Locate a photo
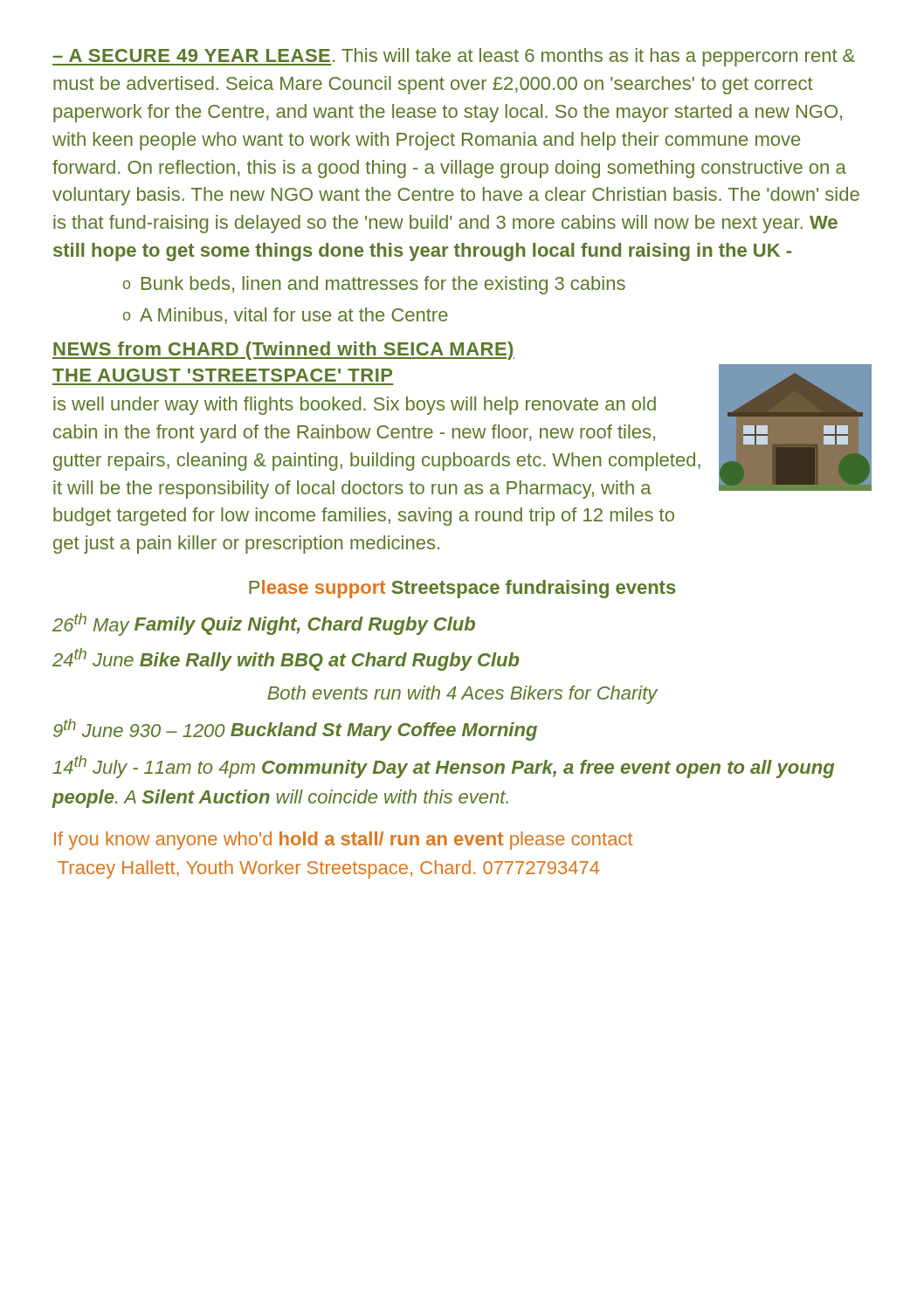 [795, 430]
